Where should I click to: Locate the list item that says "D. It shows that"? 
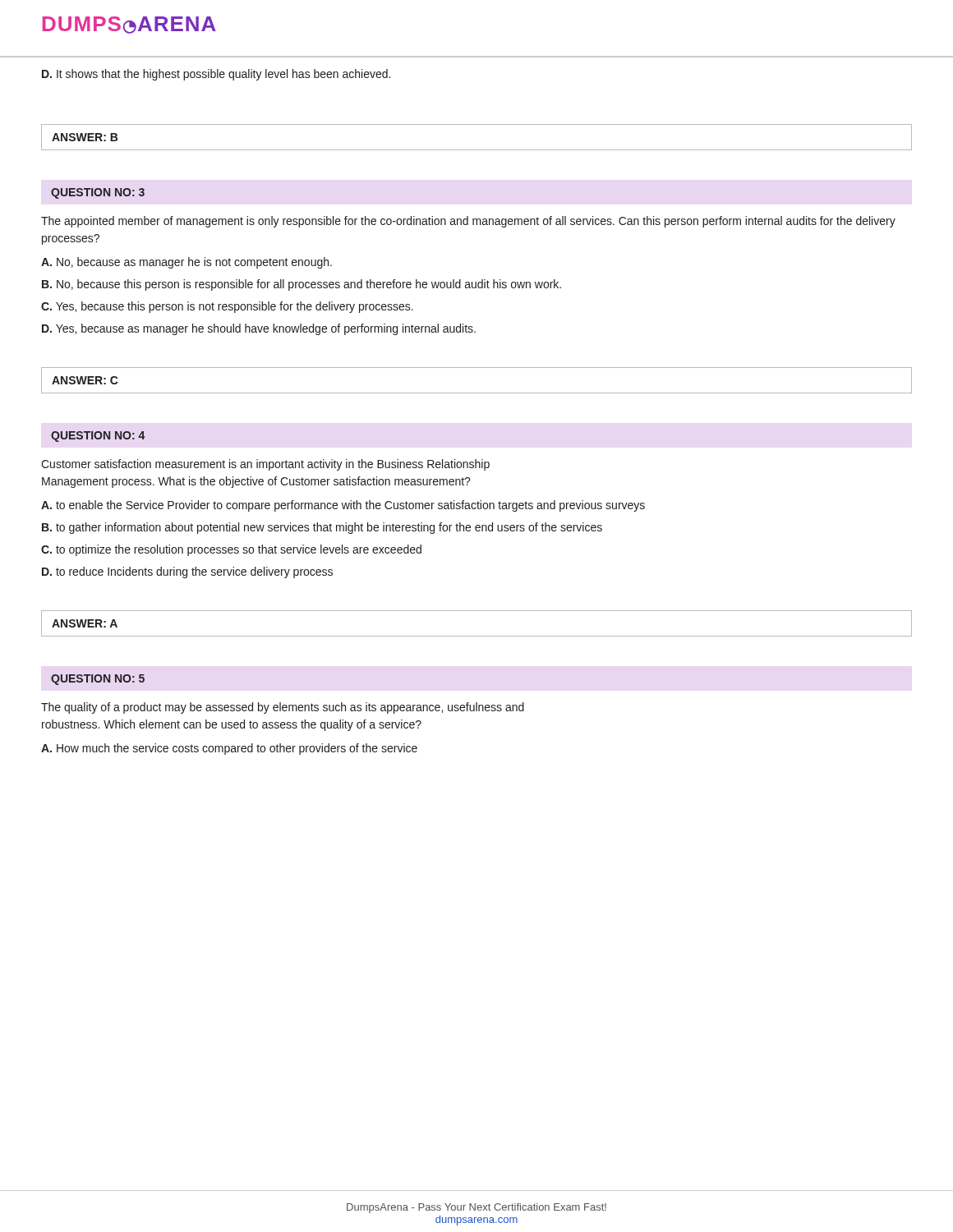point(216,74)
